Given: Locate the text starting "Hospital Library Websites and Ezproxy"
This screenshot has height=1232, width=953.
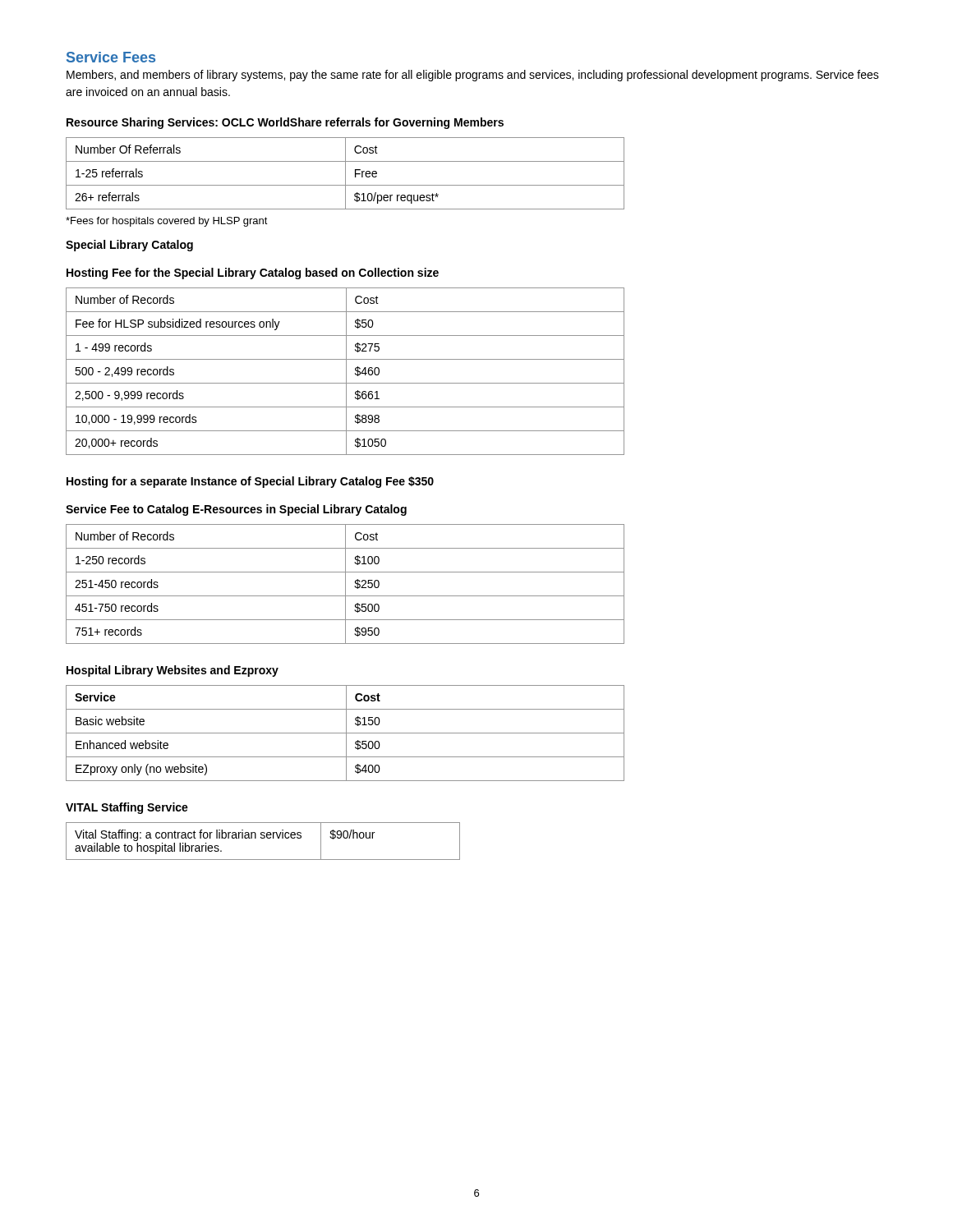Looking at the screenshot, I should click(x=172, y=670).
